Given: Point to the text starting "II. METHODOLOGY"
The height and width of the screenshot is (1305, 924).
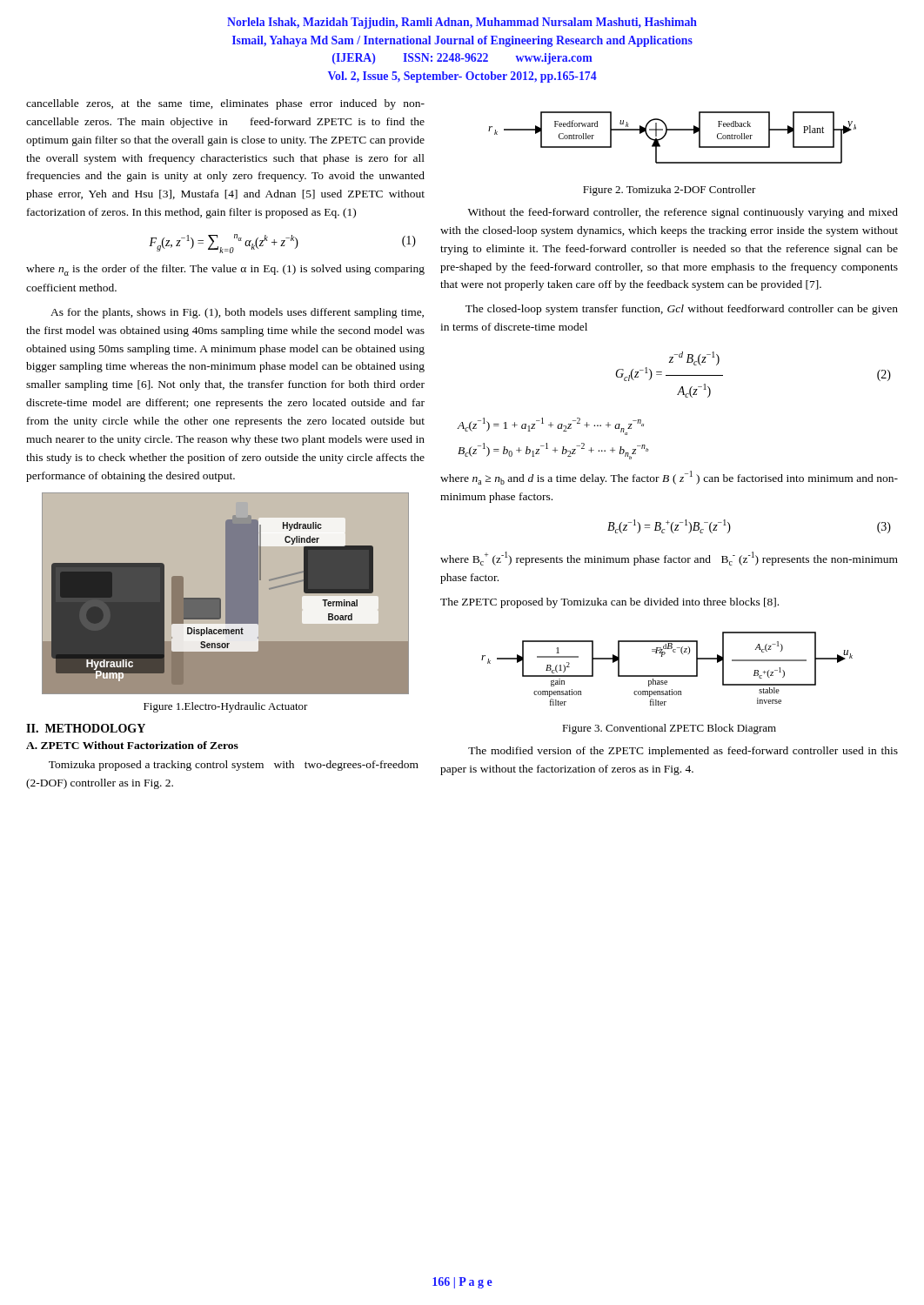Looking at the screenshot, I should 86,729.
